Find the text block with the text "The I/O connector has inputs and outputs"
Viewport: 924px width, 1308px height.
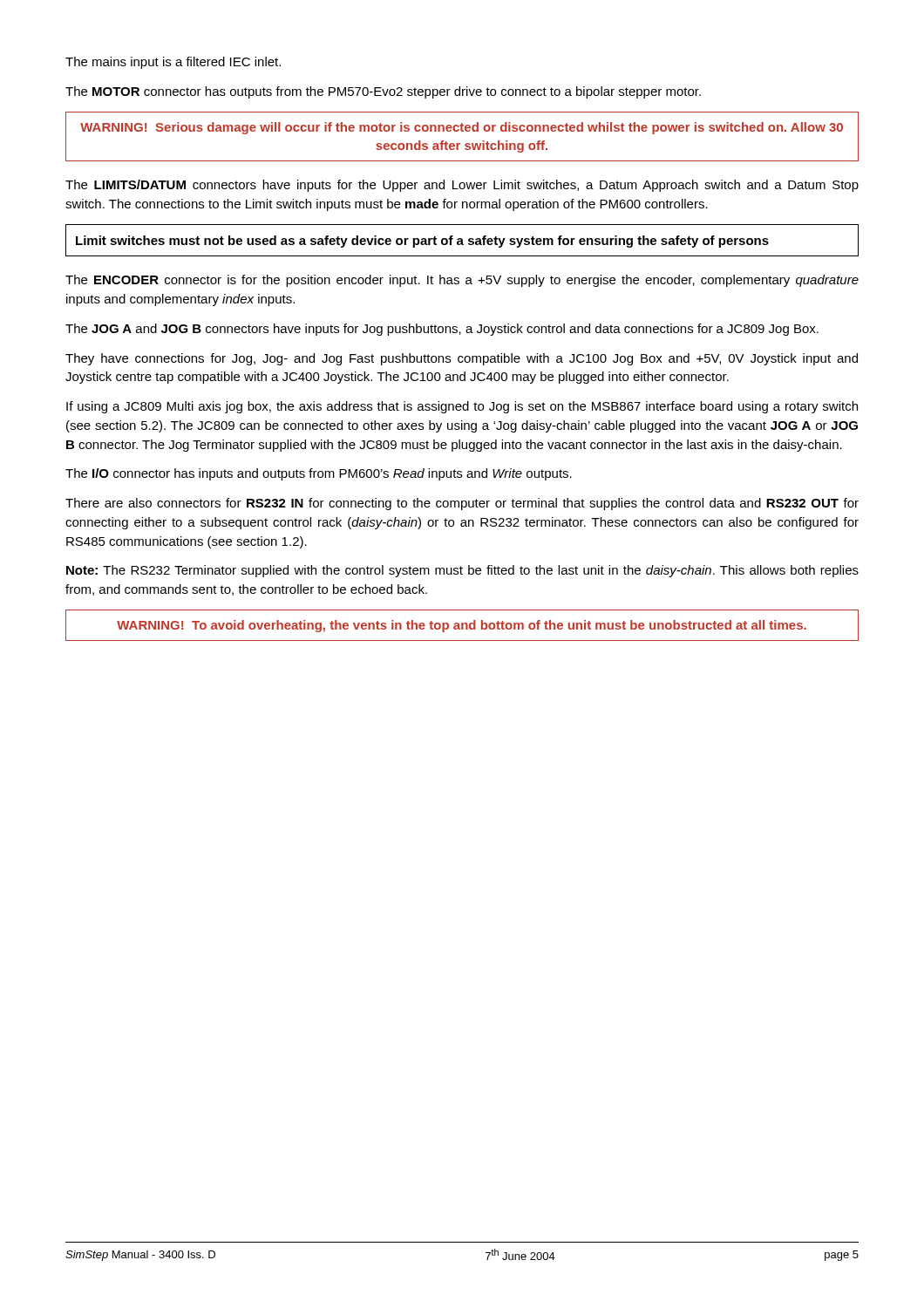319,473
